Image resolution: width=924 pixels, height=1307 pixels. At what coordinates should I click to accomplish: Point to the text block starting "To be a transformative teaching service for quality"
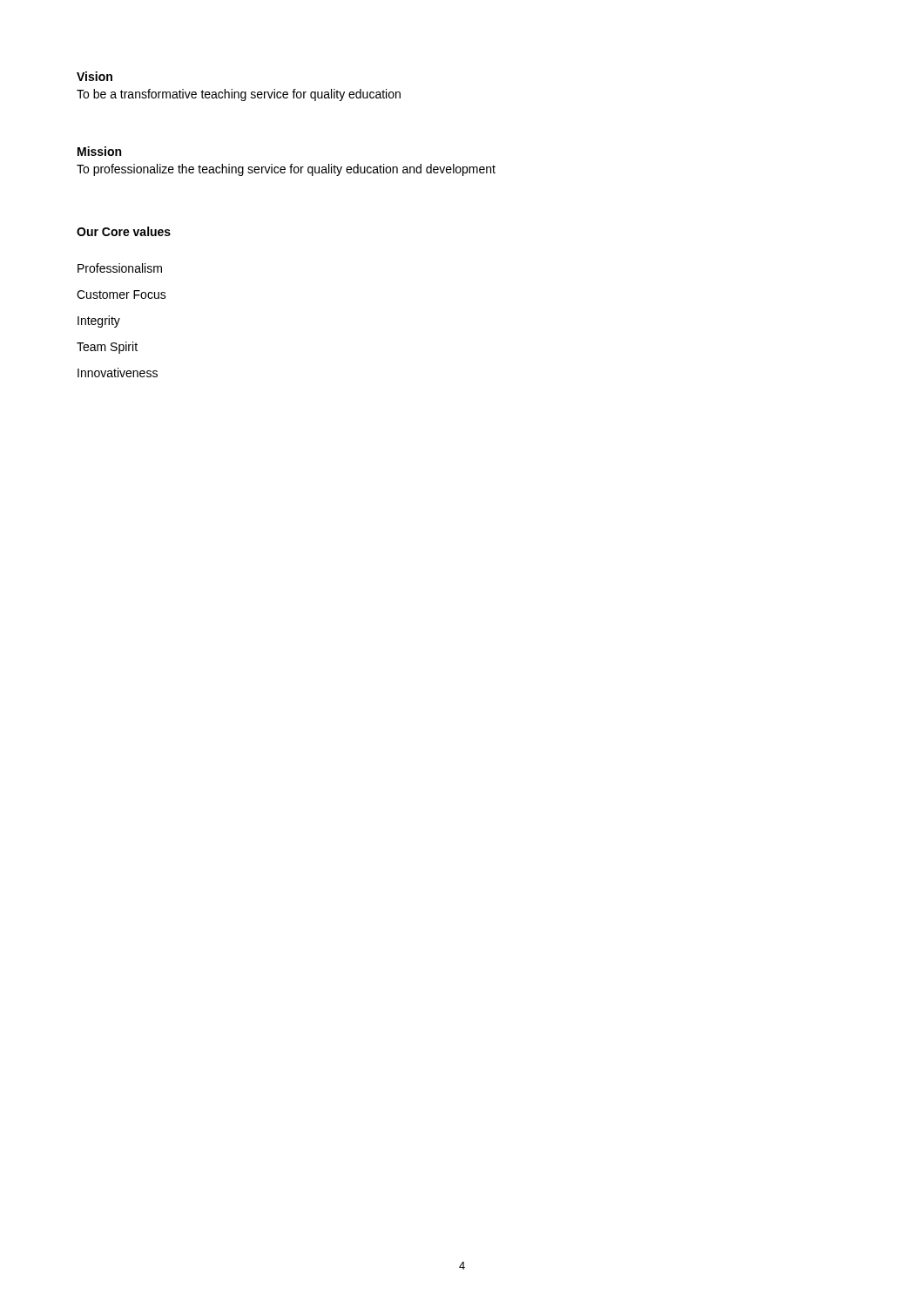(x=239, y=94)
